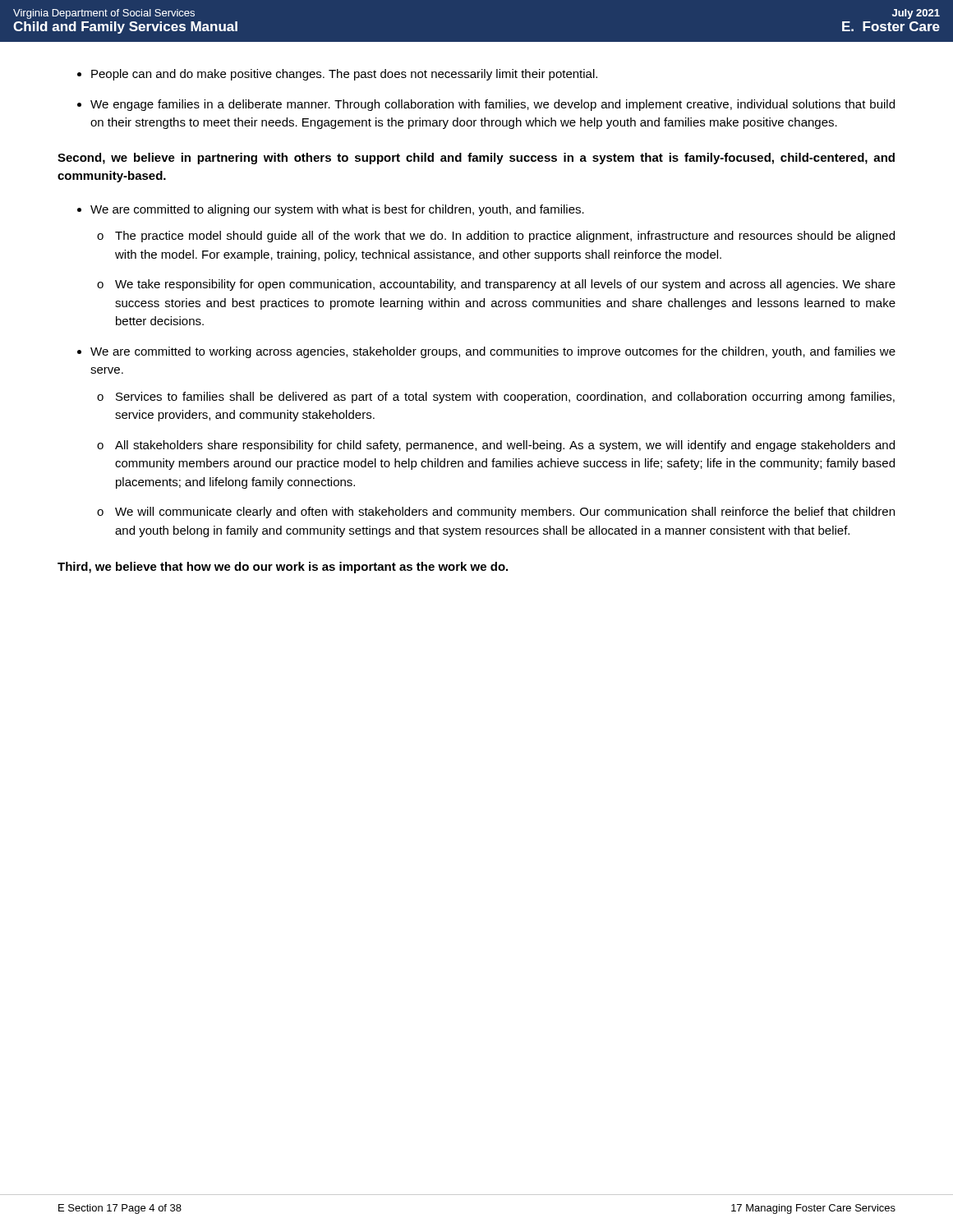Image resolution: width=953 pixels, height=1232 pixels.
Task: Click on the text block that says "Second, we believe in"
Action: (x=476, y=167)
